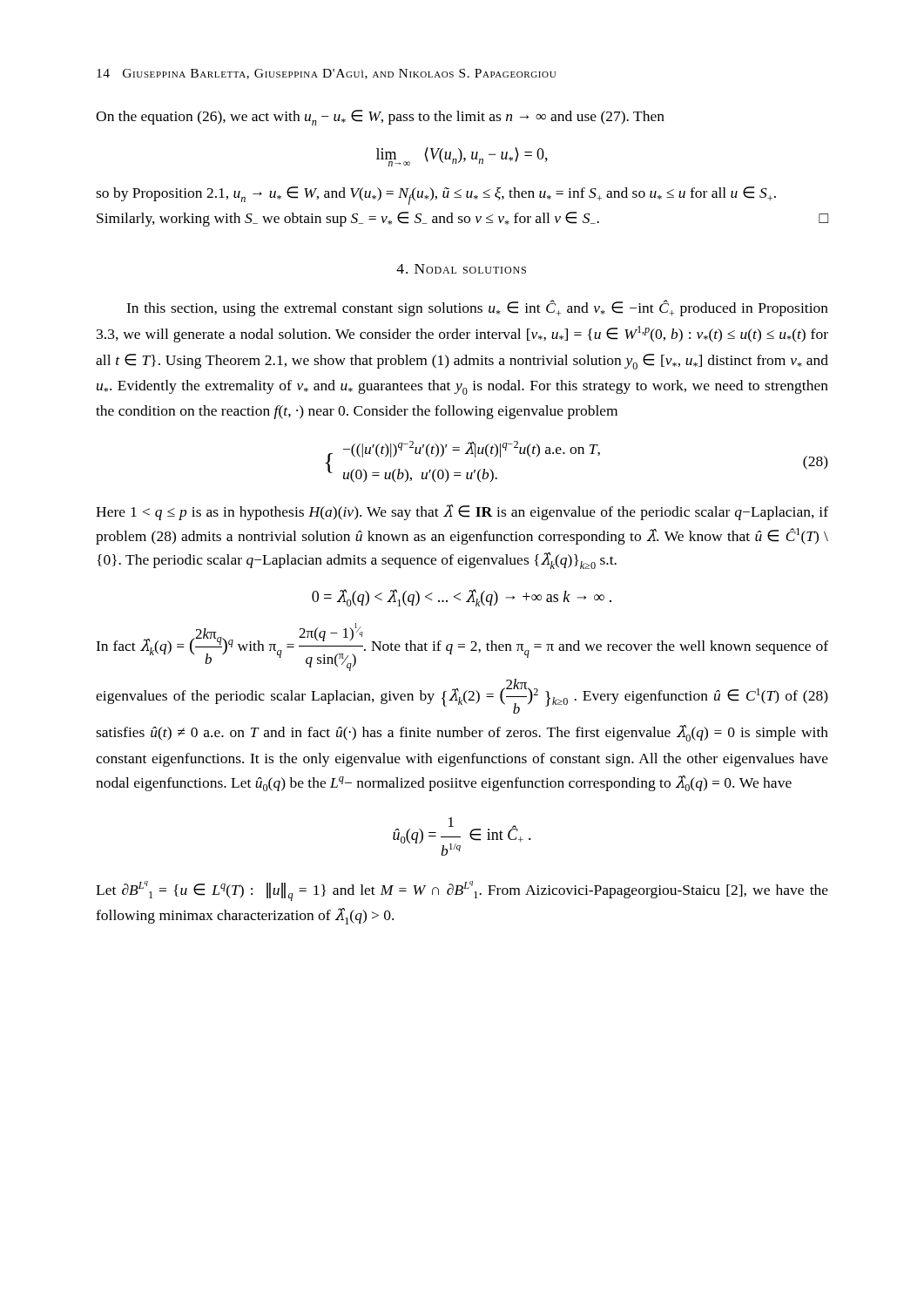Locate the text block starting "On the equation (26), we act"
924x1307 pixels.
462,117
